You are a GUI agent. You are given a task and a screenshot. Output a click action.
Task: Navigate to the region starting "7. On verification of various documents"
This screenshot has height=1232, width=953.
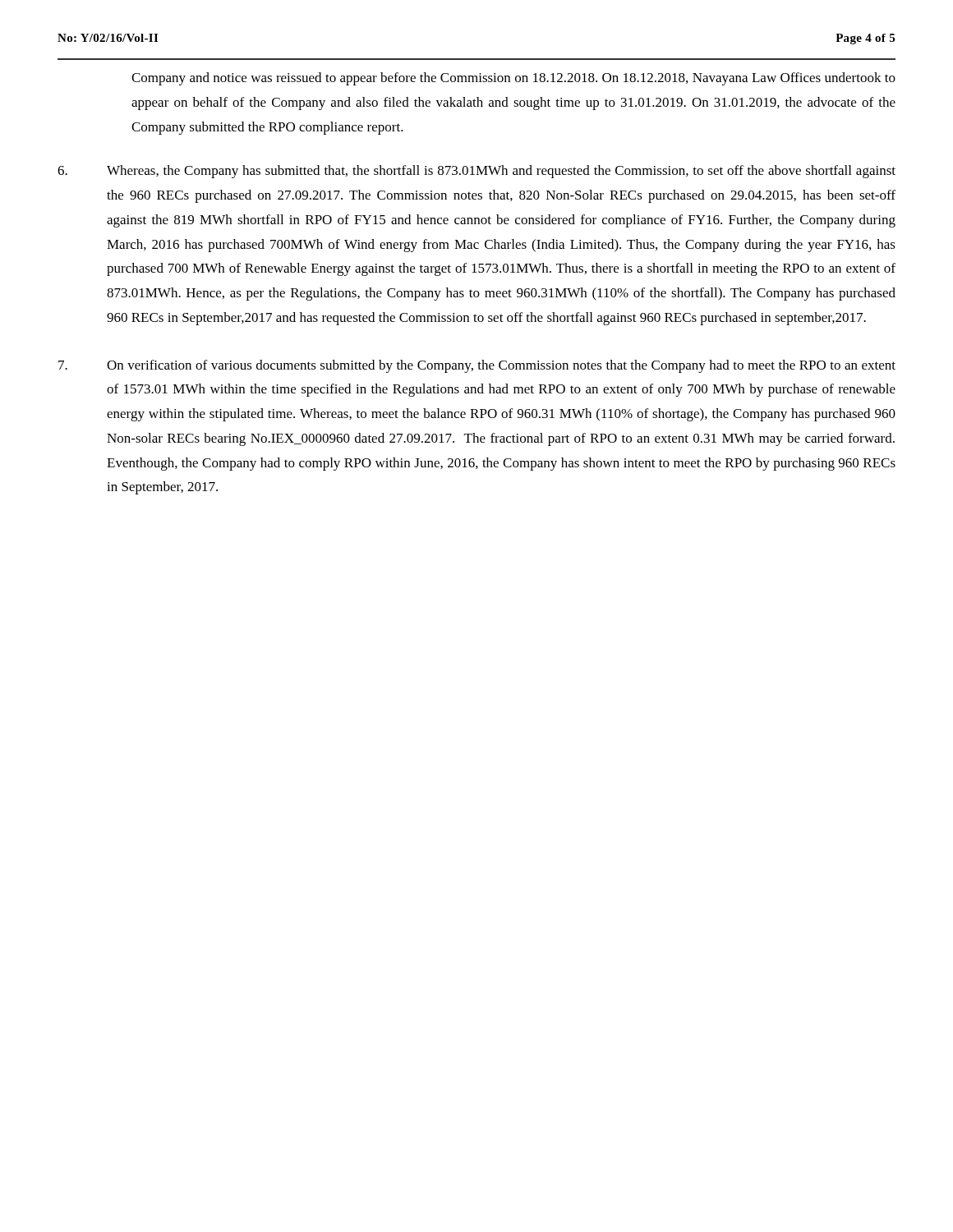[x=476, y=426]
